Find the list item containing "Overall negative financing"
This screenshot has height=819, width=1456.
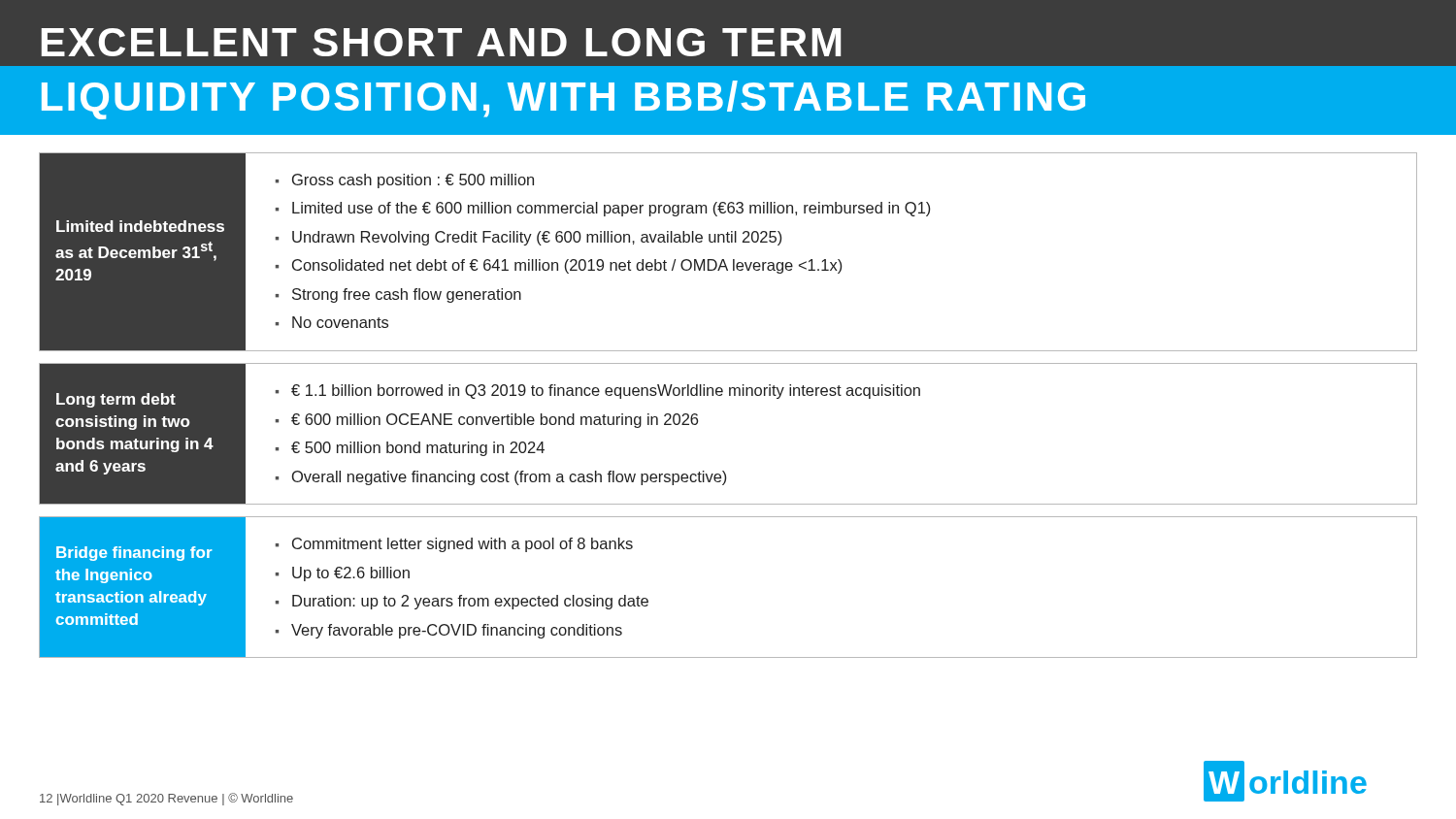coord(509,476)
